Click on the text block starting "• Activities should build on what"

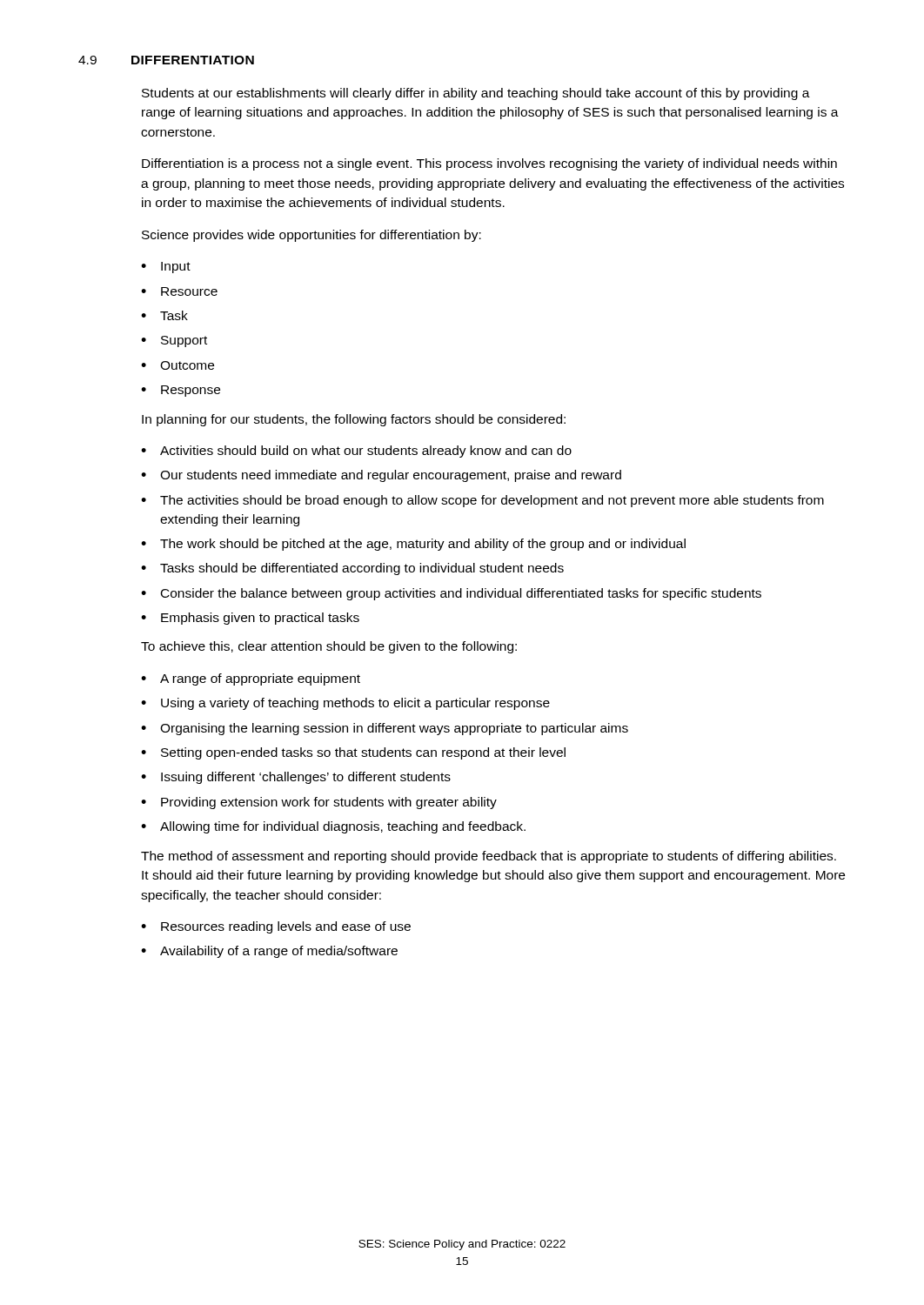pyautogui.click(x=493, y=451)
